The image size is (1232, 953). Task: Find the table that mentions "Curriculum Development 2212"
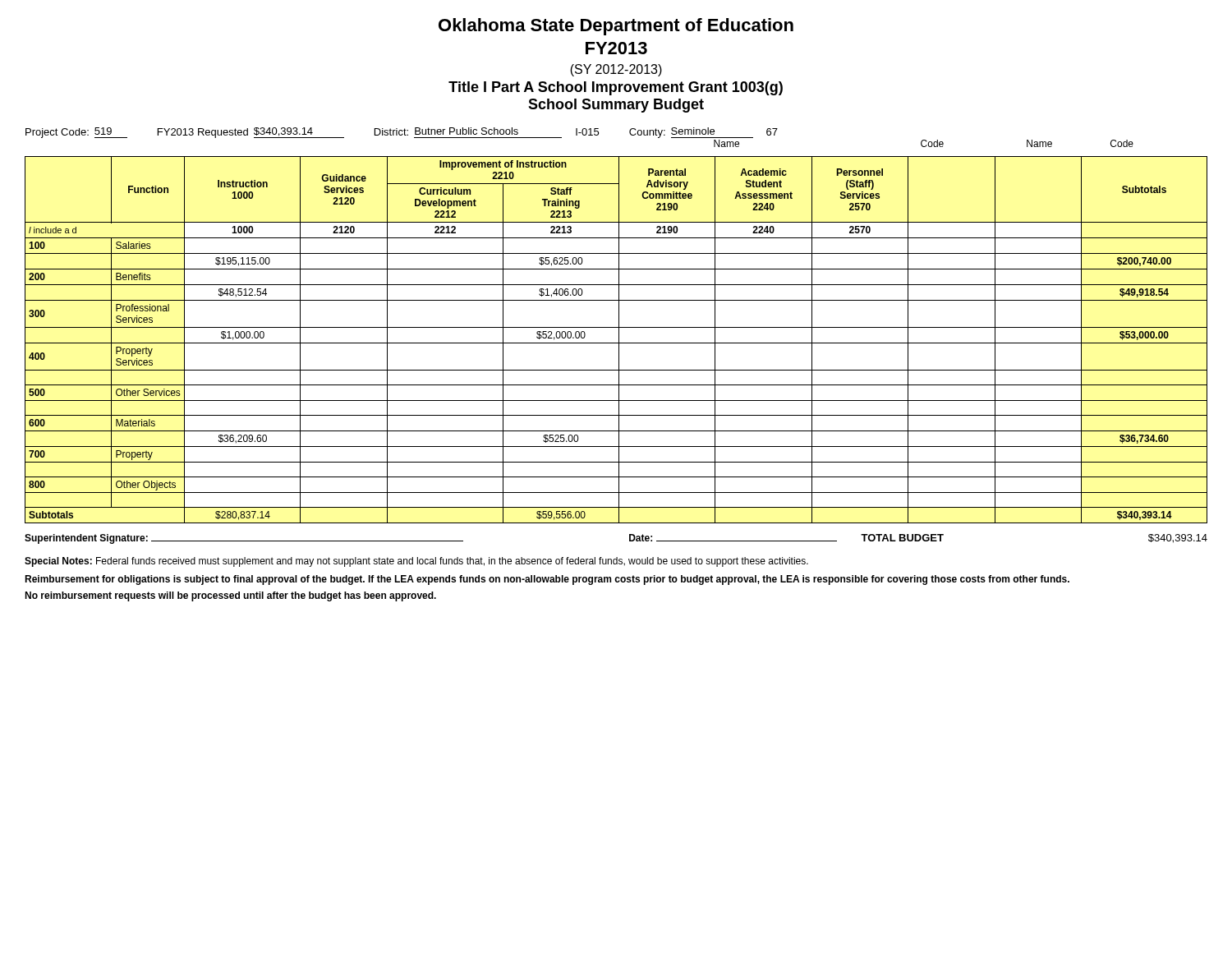point(616,340)
